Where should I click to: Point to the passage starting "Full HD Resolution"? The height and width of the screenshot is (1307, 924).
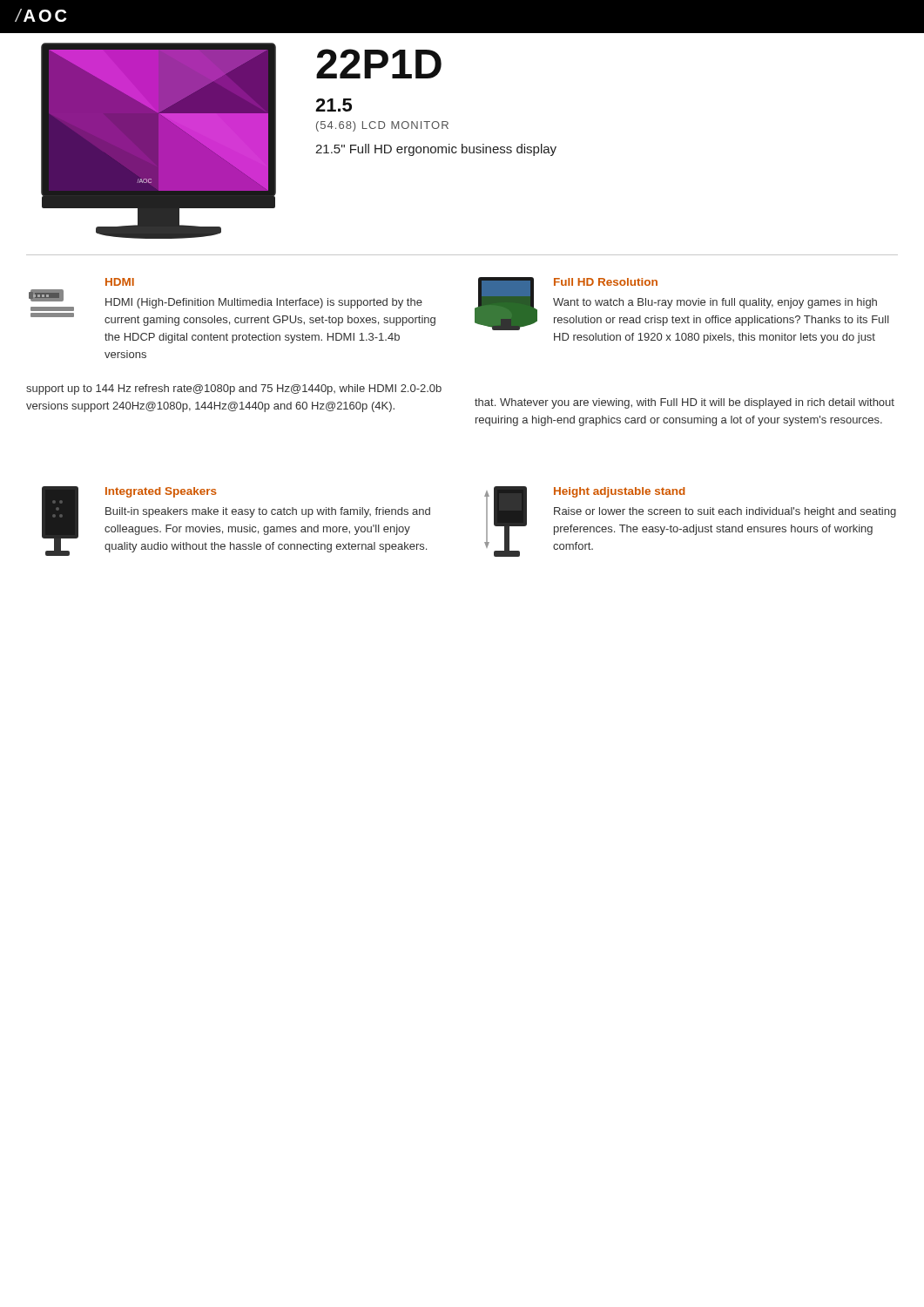coord(606,282)
